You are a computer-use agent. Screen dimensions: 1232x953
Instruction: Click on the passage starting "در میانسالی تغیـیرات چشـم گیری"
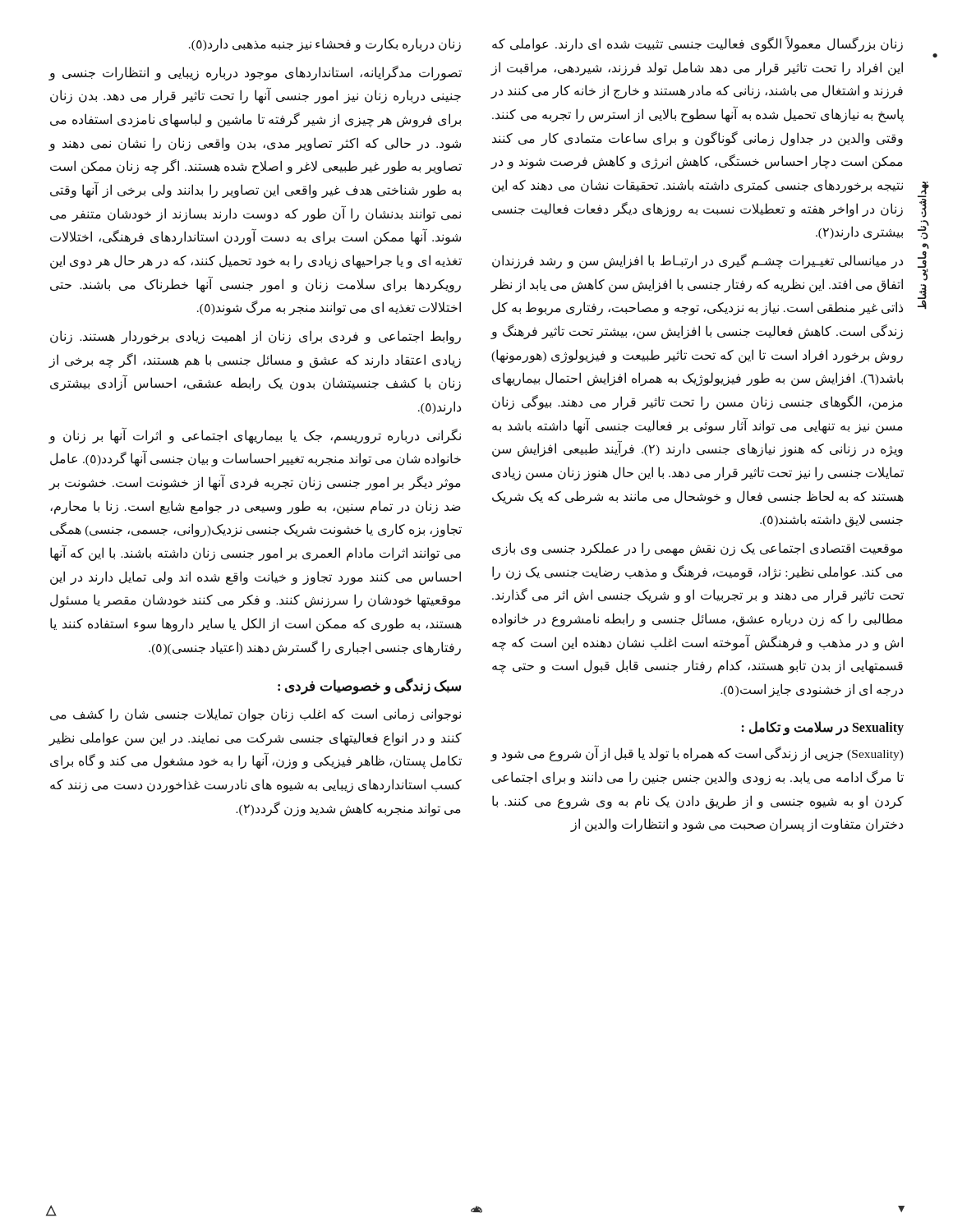click(698, 391)
